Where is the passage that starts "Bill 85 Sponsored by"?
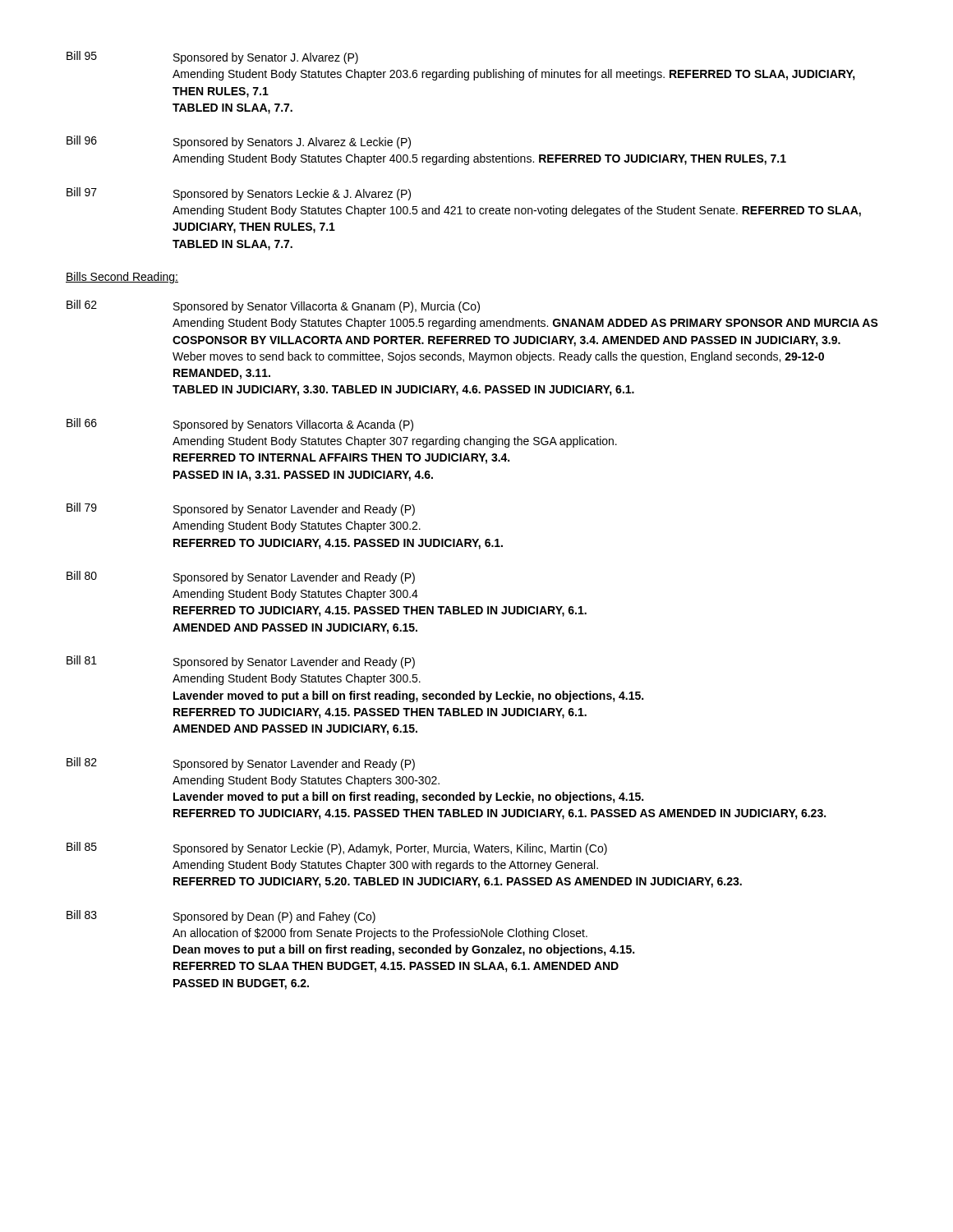Image resolution: width=953 pixels, height=1232 pixels. coord(476,865)
